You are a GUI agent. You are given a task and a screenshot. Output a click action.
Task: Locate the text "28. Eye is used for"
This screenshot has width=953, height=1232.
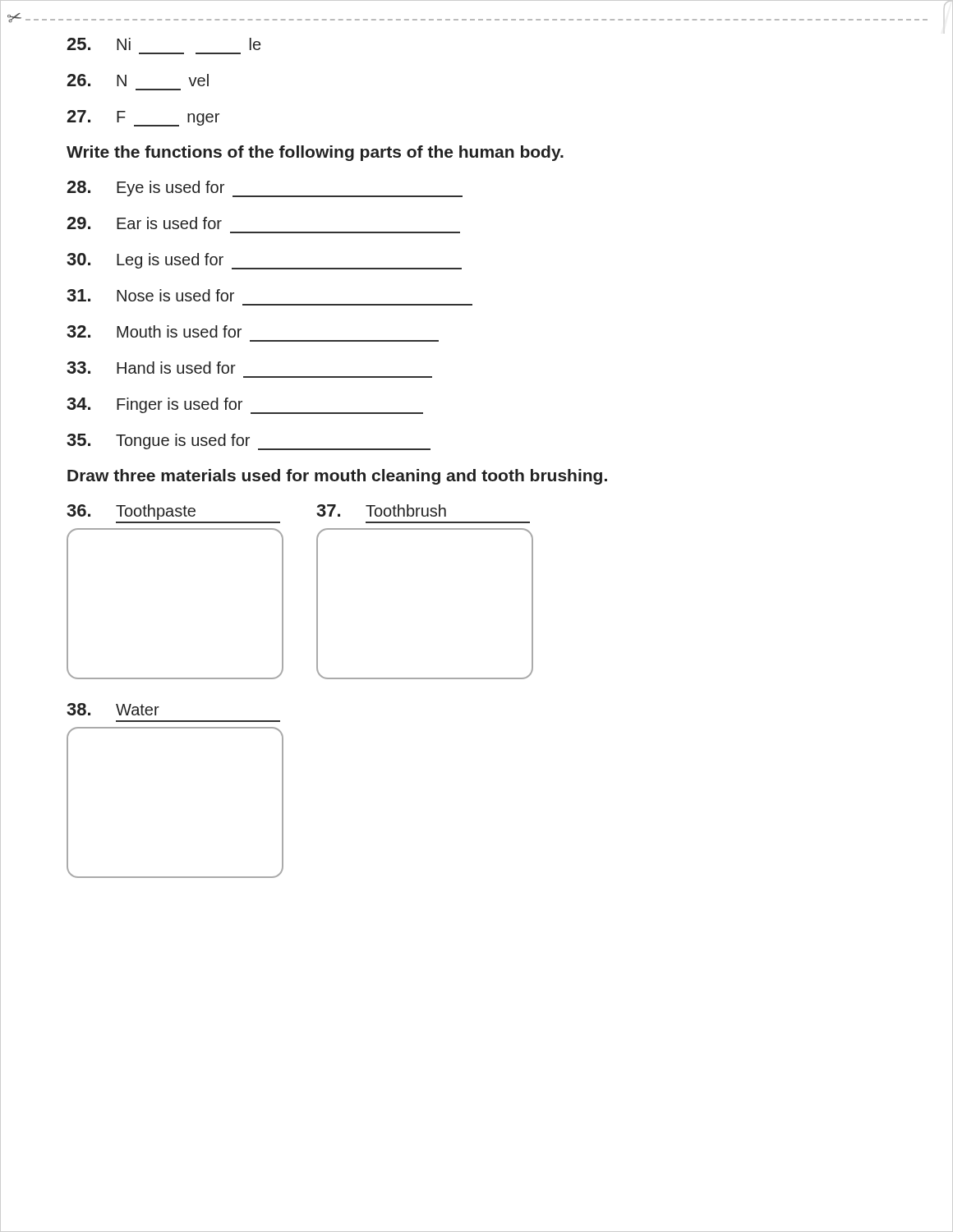[266, 187]
